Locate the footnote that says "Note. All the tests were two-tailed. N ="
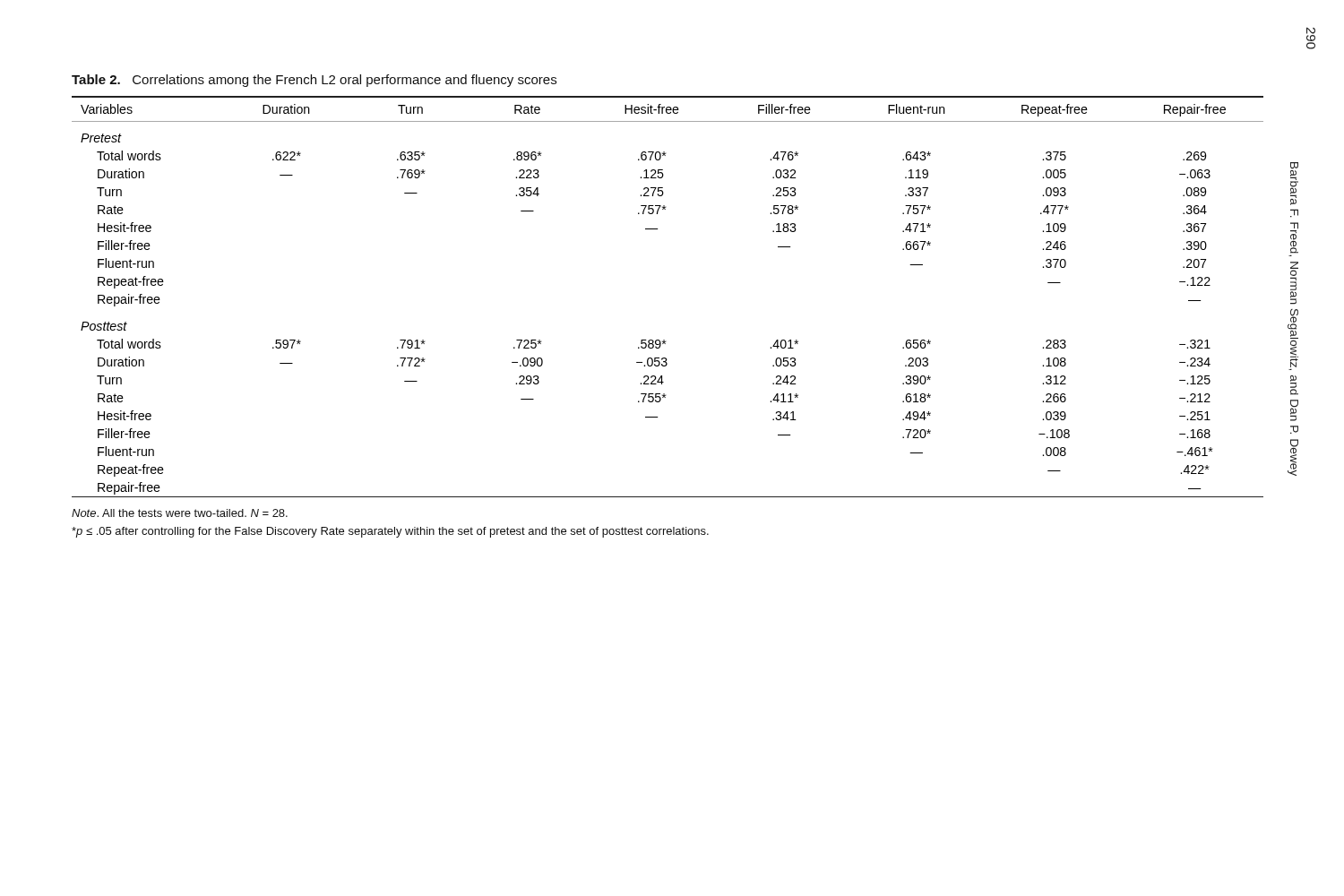This screenshot has height=896, width=1344. [390, 522]
